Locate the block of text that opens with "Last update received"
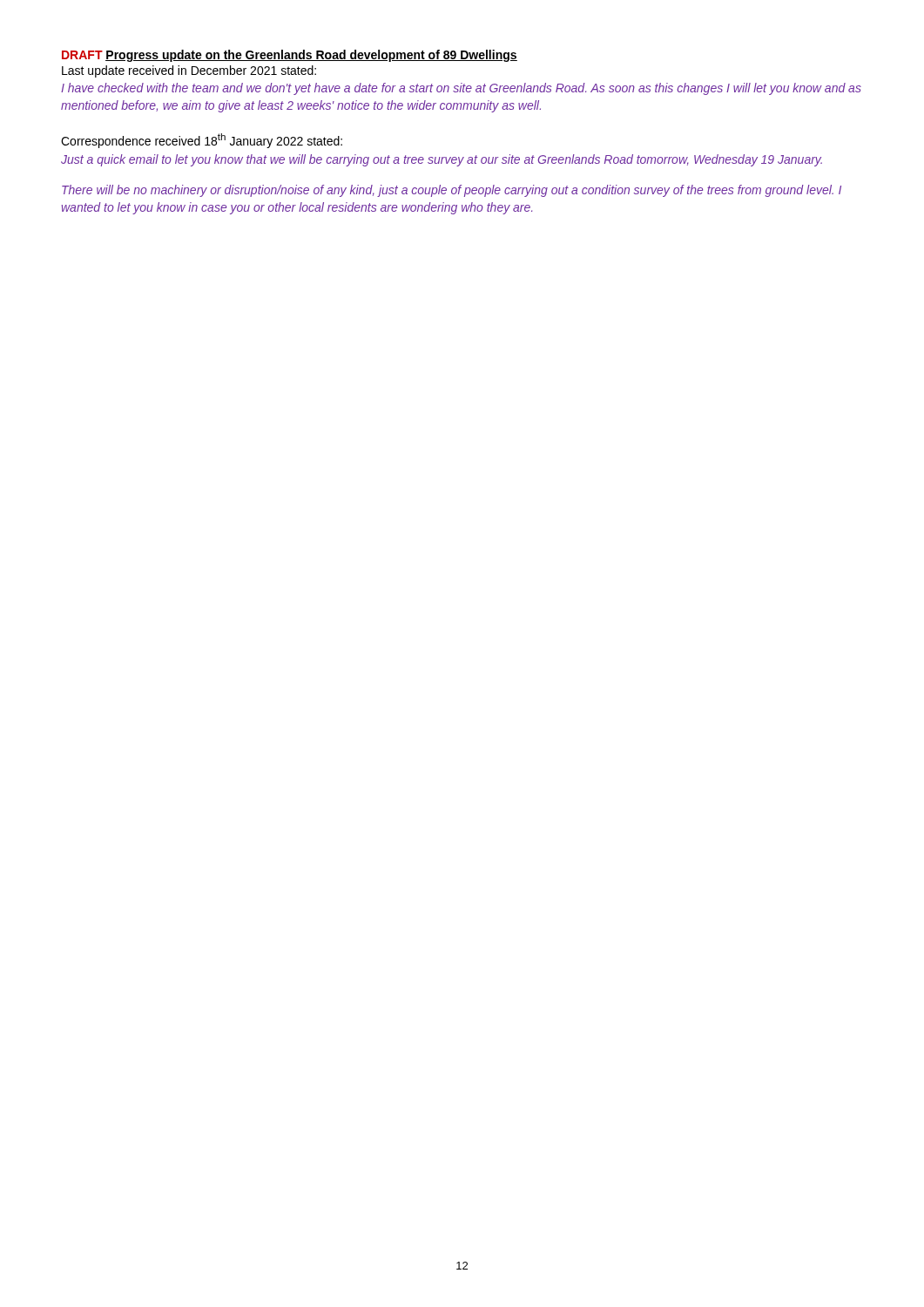 coord(462,71)
